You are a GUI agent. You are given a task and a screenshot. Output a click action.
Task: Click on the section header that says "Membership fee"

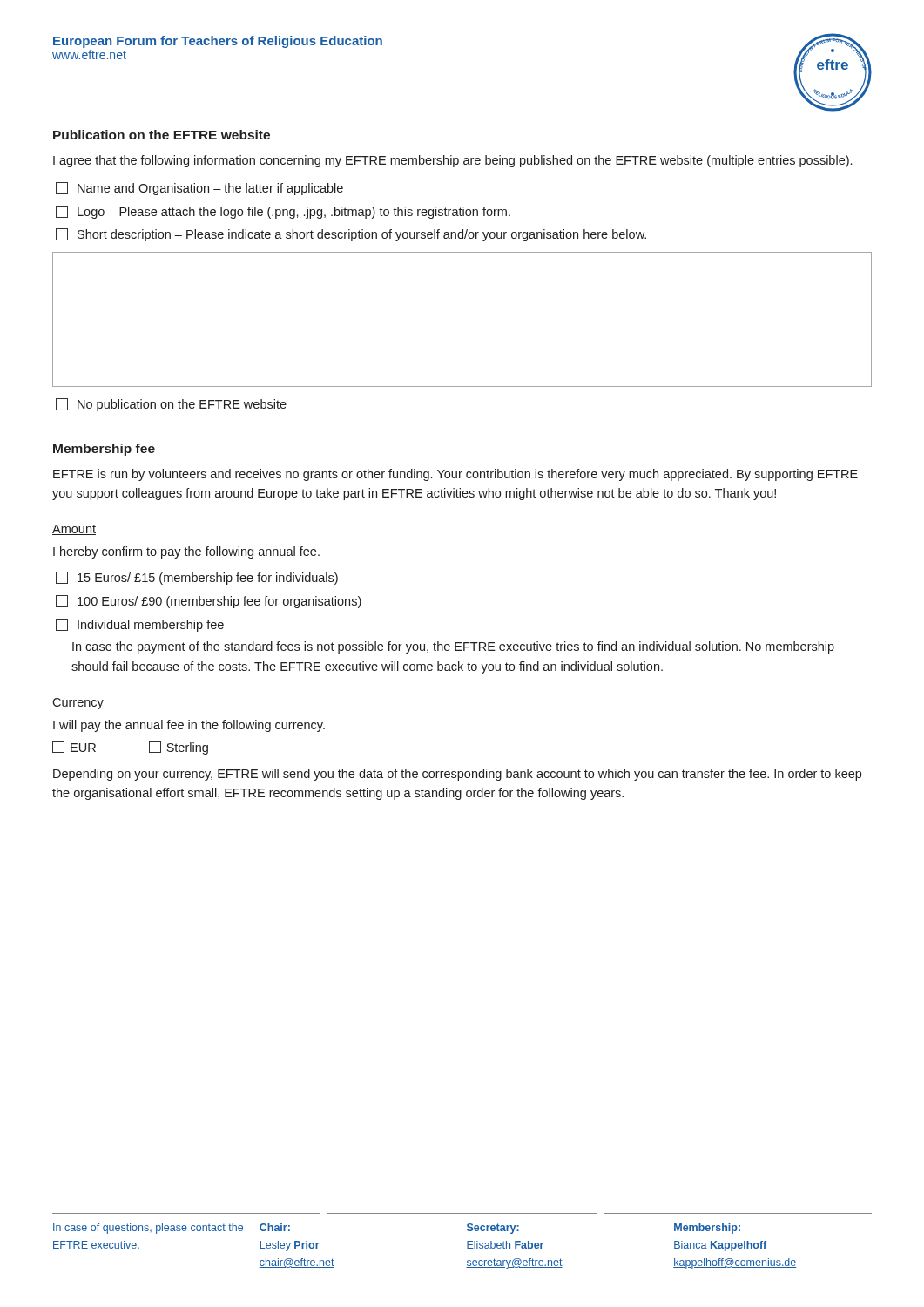[x=104, y=448]
